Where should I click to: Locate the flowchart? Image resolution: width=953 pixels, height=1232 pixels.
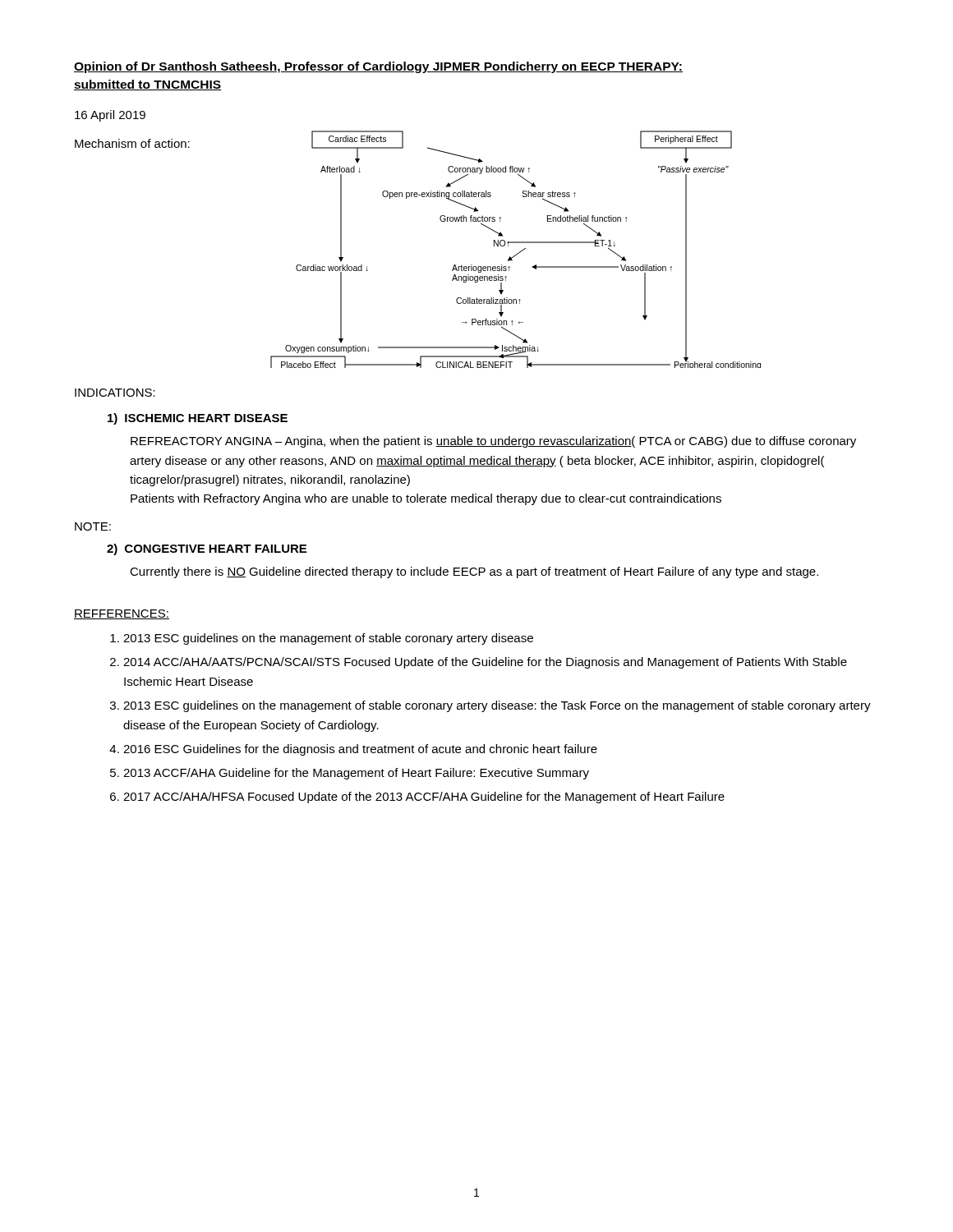tap(542, 250)
